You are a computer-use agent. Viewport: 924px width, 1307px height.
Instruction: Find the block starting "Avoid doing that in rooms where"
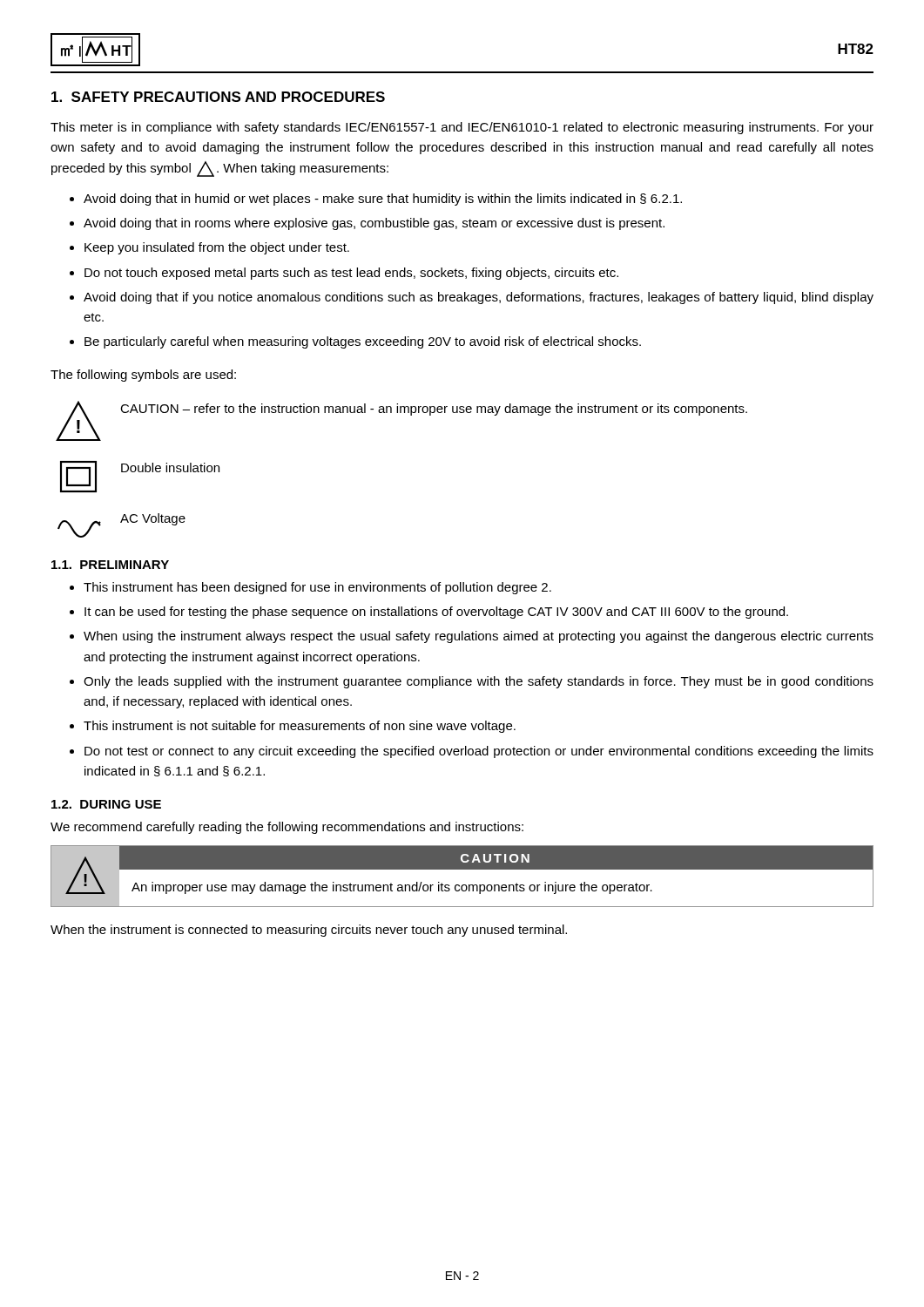[375, 223]
